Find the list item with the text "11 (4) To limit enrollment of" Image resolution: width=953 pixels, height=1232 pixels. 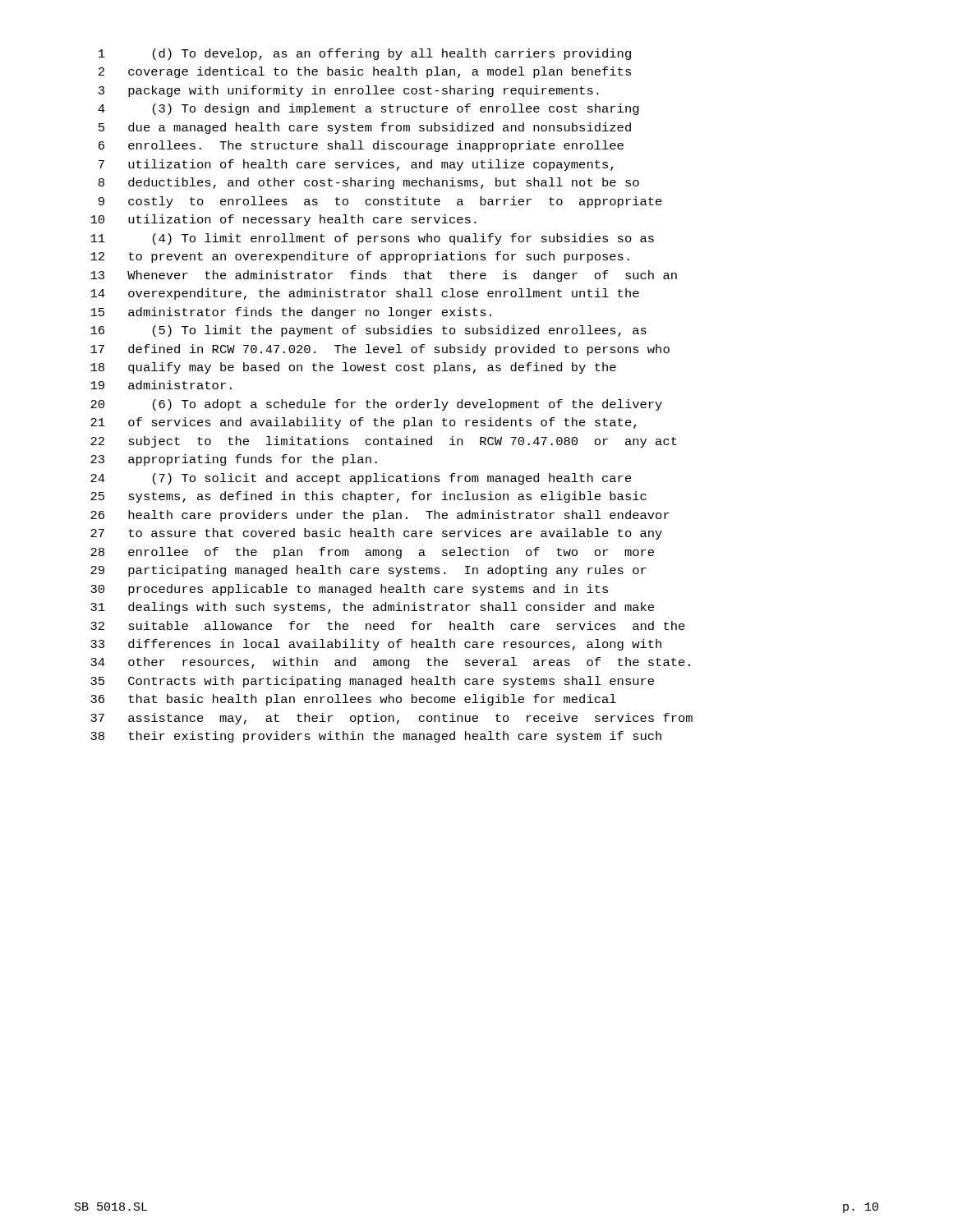click(476, 276)
